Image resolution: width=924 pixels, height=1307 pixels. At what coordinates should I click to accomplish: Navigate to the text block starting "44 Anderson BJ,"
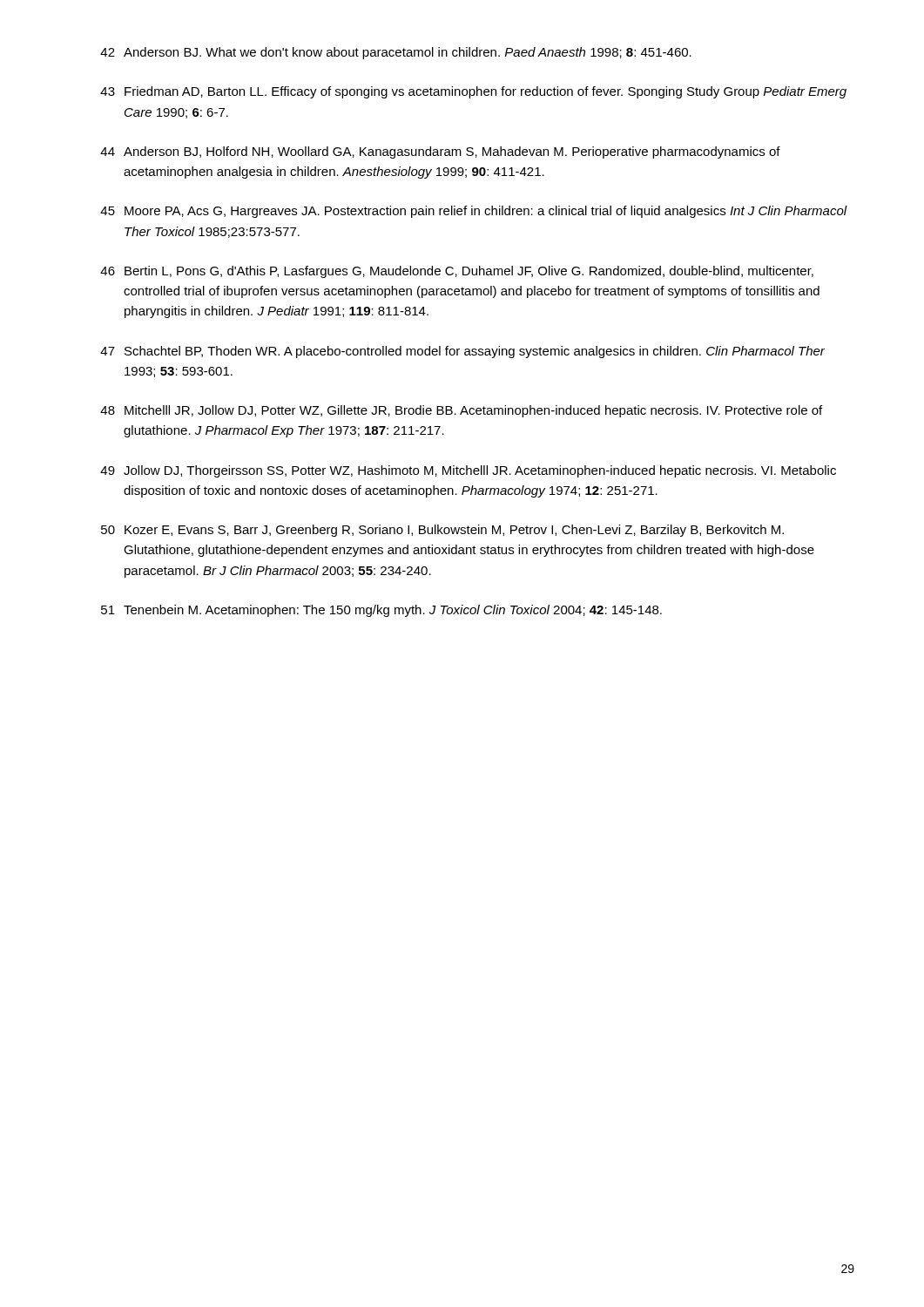[x=462, y=161]
